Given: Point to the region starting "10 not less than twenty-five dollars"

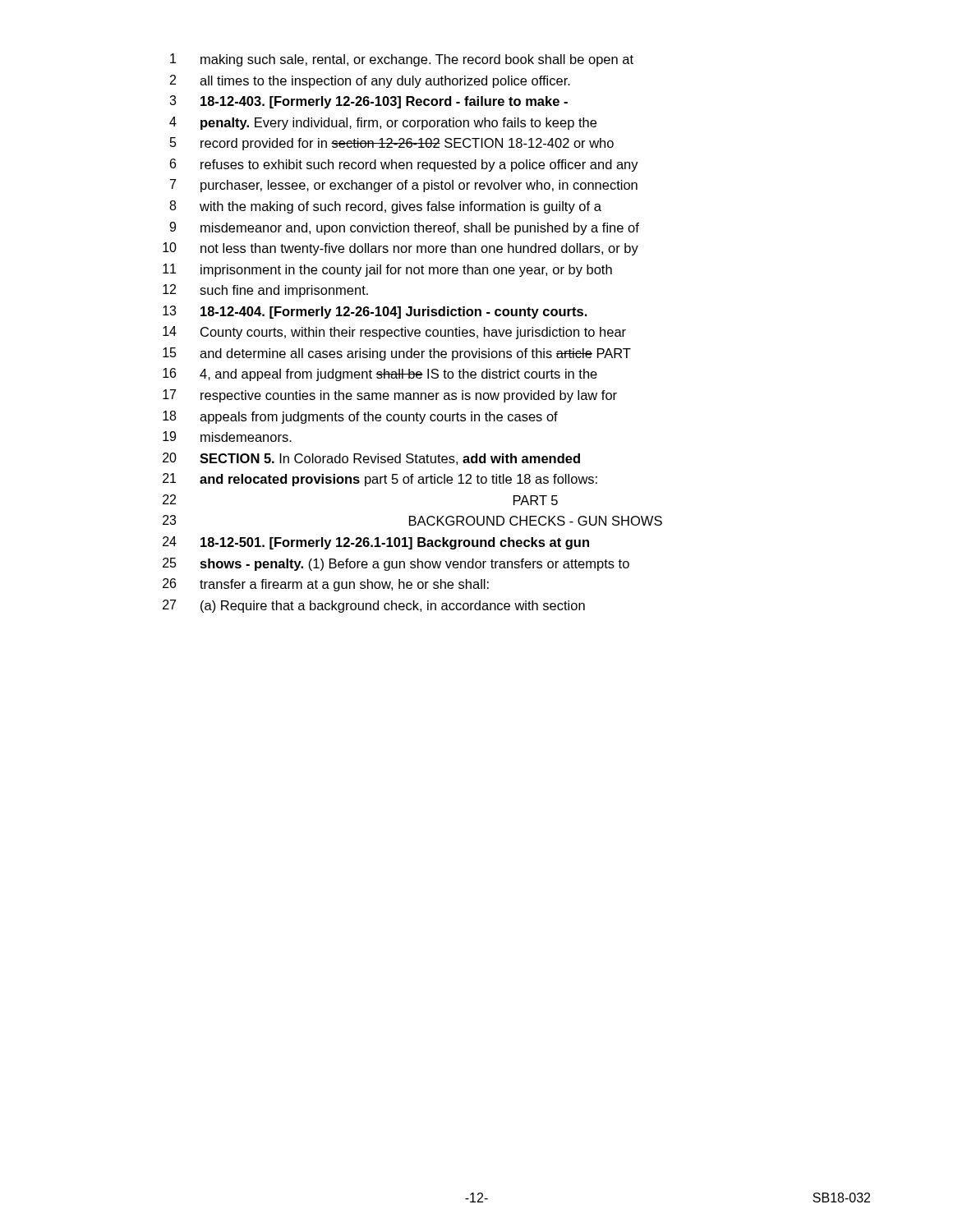Looking at the screenshot, I should pos(501,249).
